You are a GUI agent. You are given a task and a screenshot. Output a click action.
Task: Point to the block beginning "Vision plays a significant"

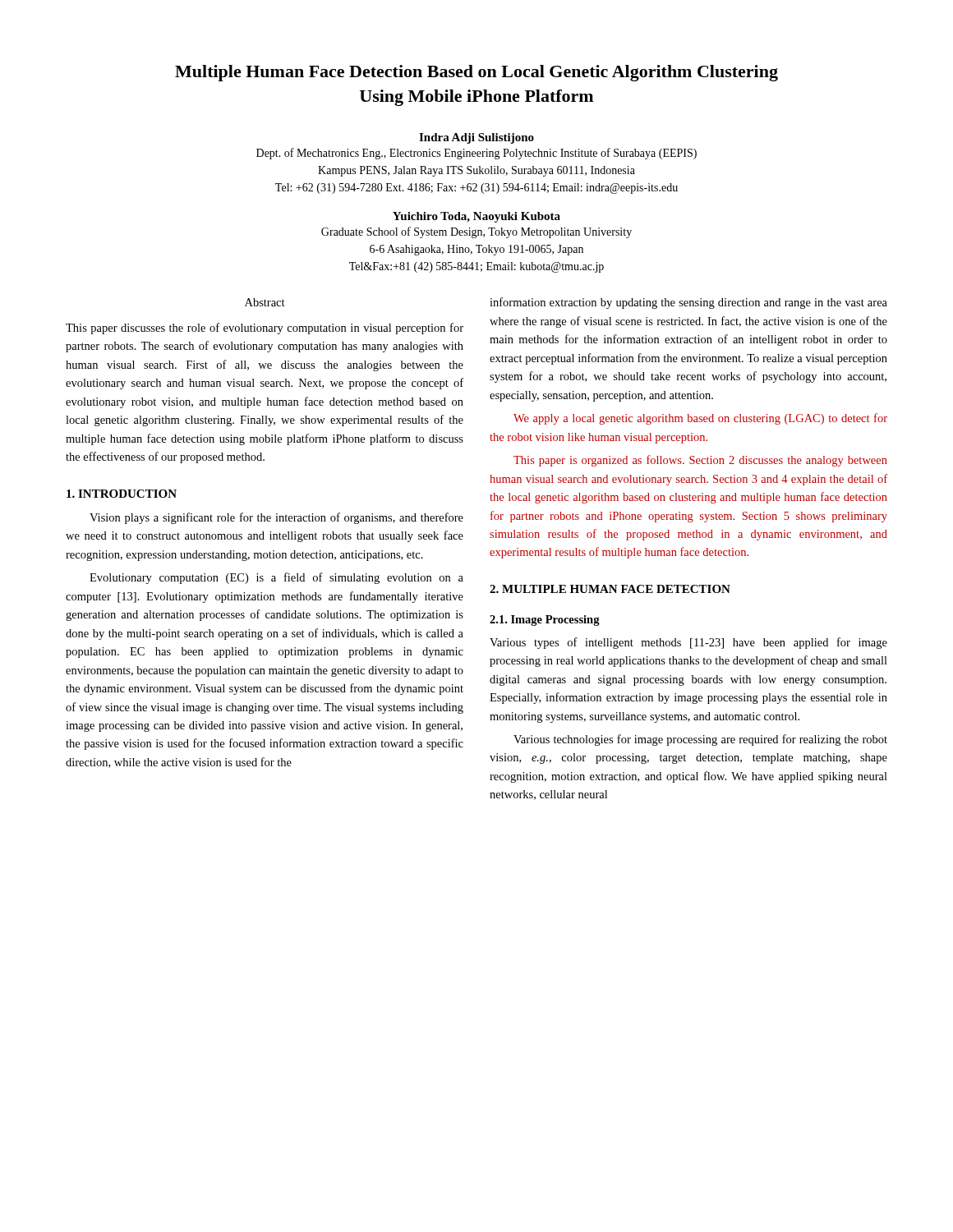[265, 640]
